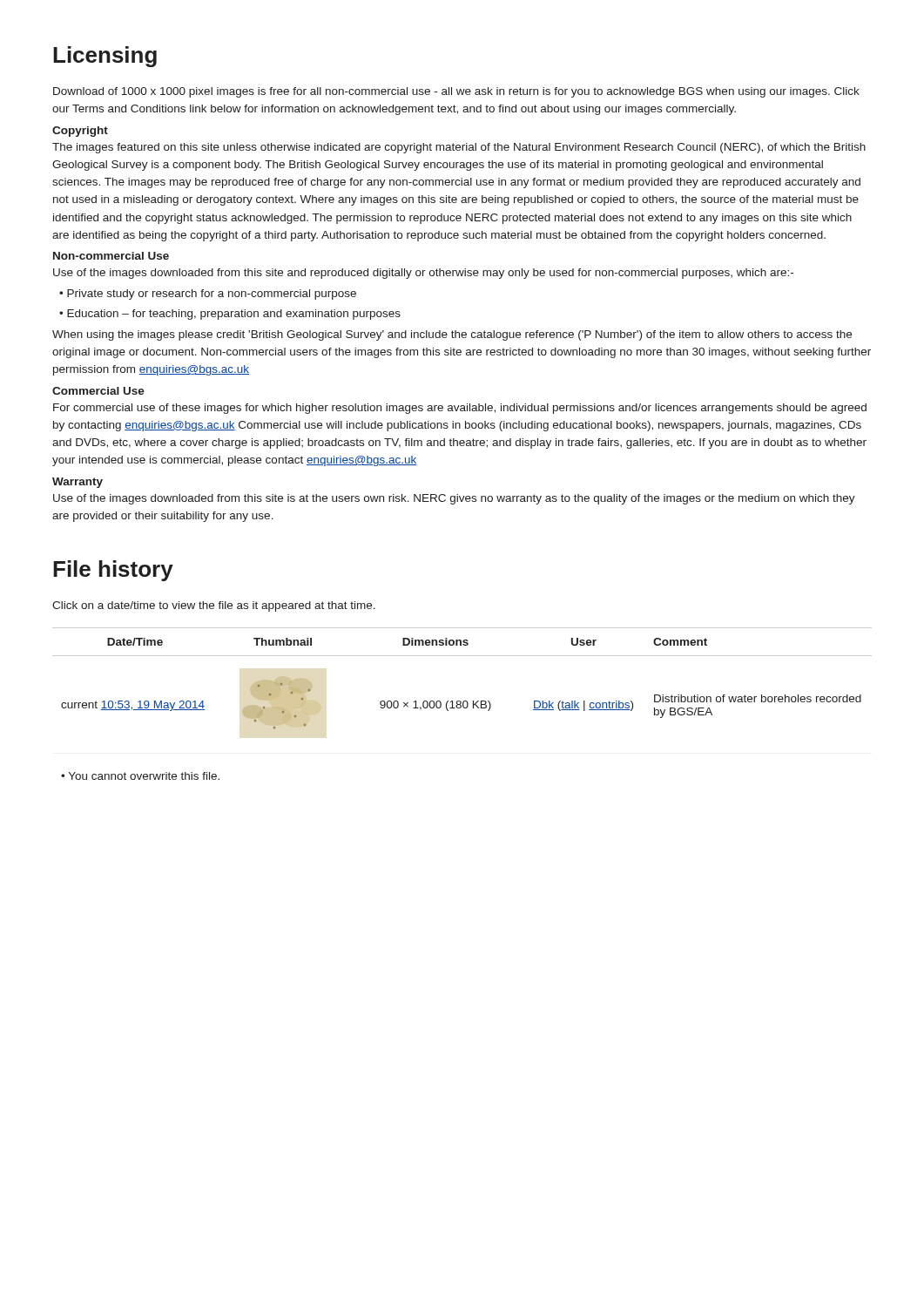Click on the element starting "Commercial Use"

coord(98,390)
